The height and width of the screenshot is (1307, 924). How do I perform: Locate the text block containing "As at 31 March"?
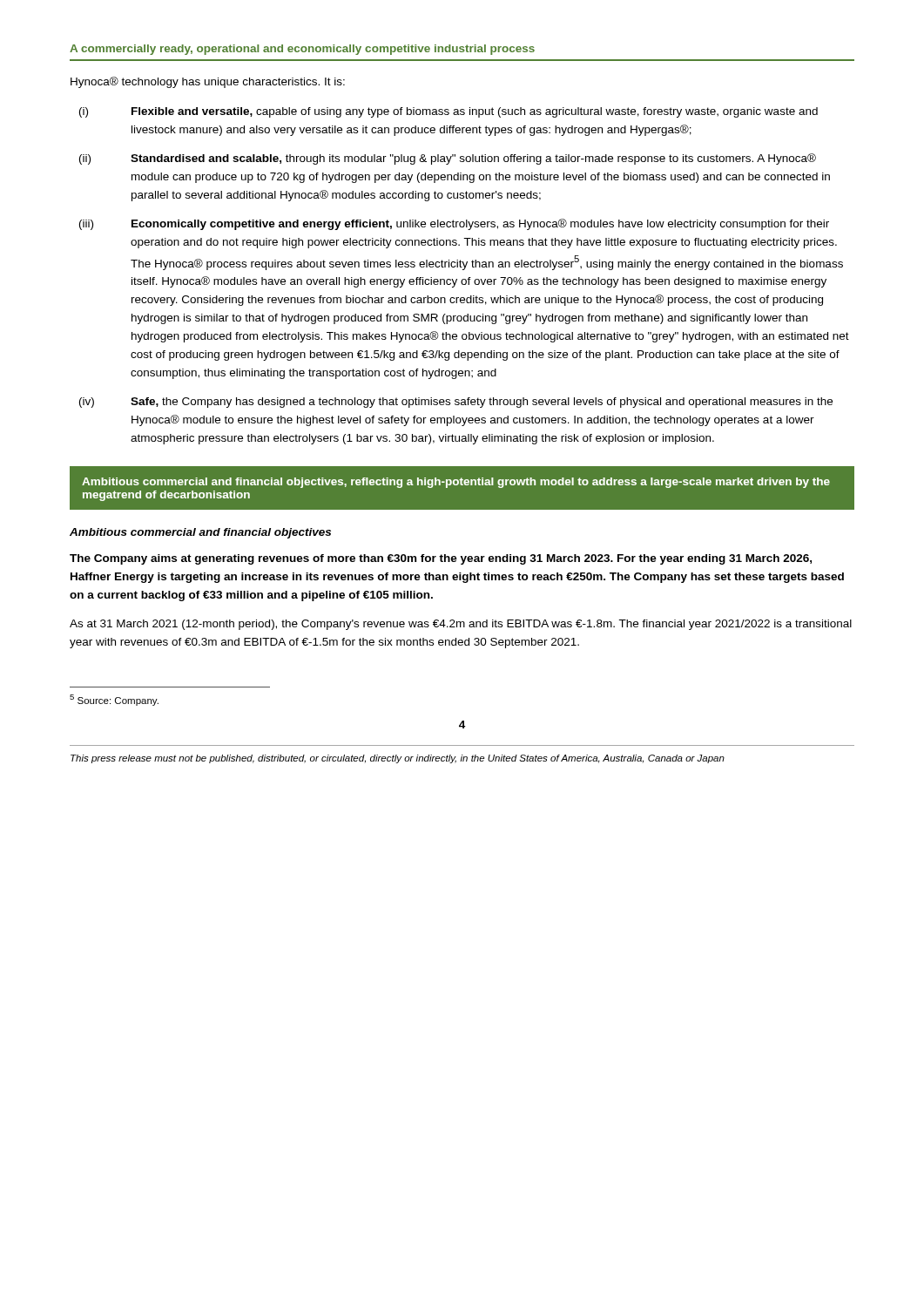[461, 633]
